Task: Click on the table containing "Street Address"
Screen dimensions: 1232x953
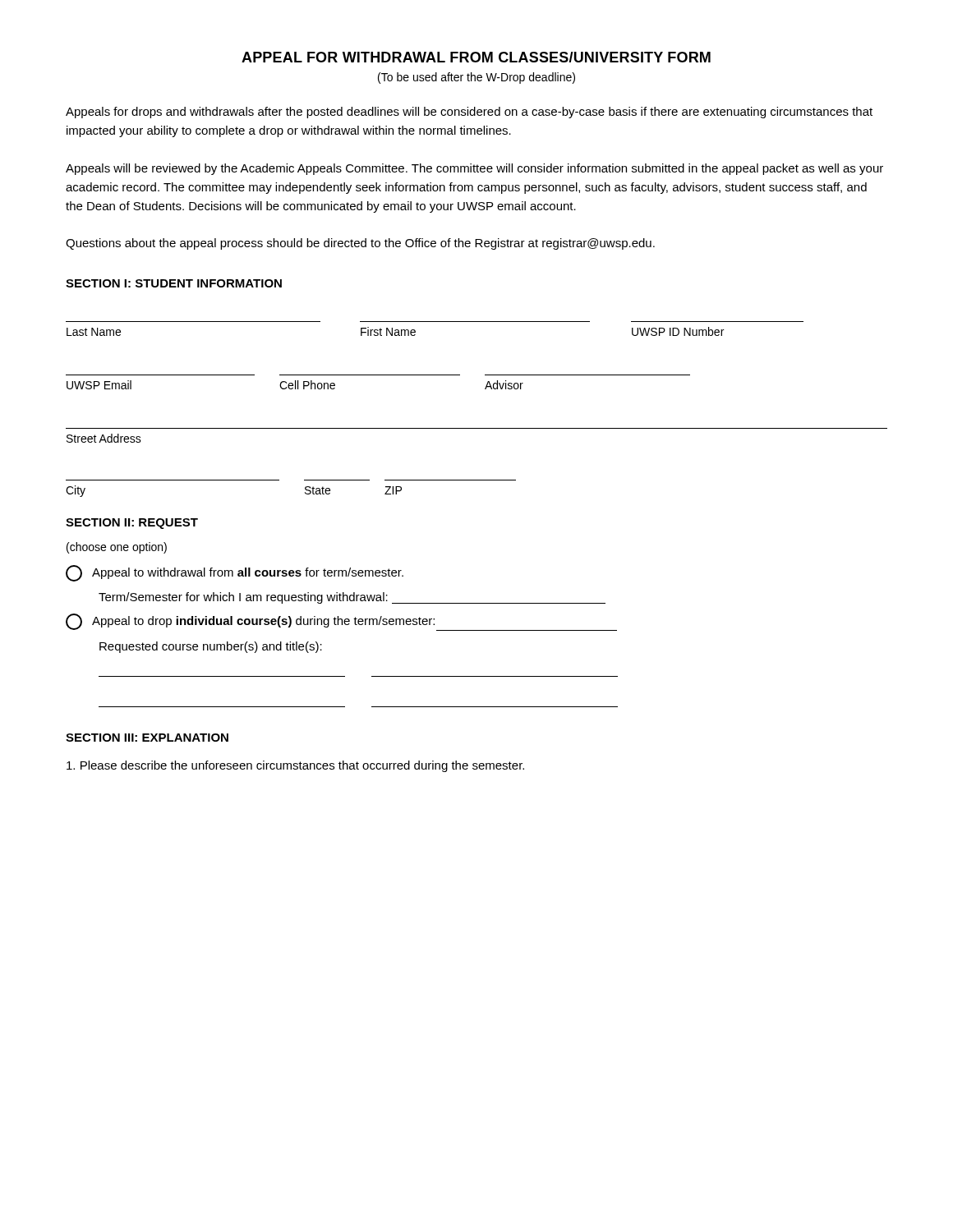Action: click(x=476, y=427)
